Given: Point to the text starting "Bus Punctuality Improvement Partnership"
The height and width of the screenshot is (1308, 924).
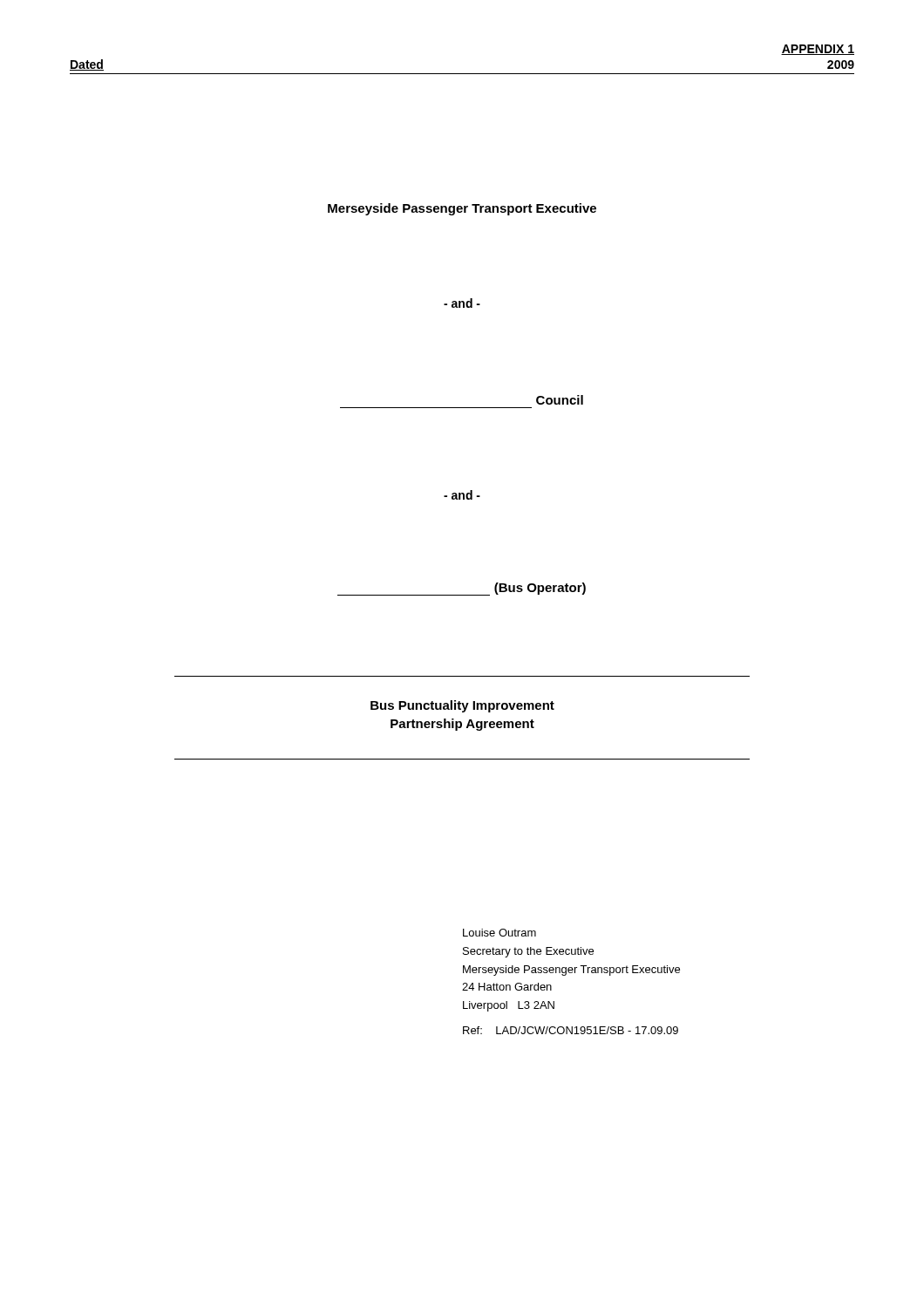Looking at the screenshot, I should point(462,714).
